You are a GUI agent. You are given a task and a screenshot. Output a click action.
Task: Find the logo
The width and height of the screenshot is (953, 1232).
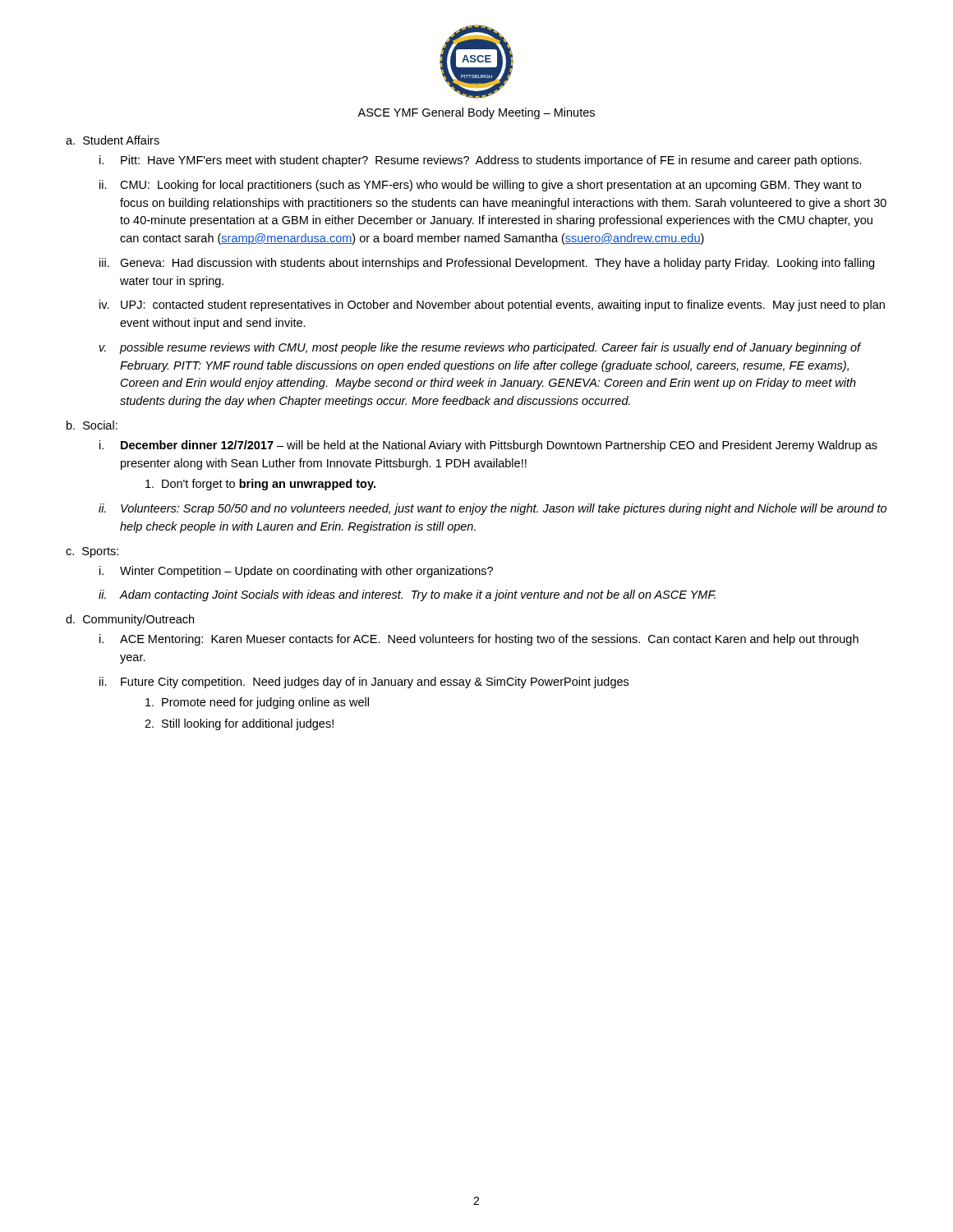click(x=476, y=63)
